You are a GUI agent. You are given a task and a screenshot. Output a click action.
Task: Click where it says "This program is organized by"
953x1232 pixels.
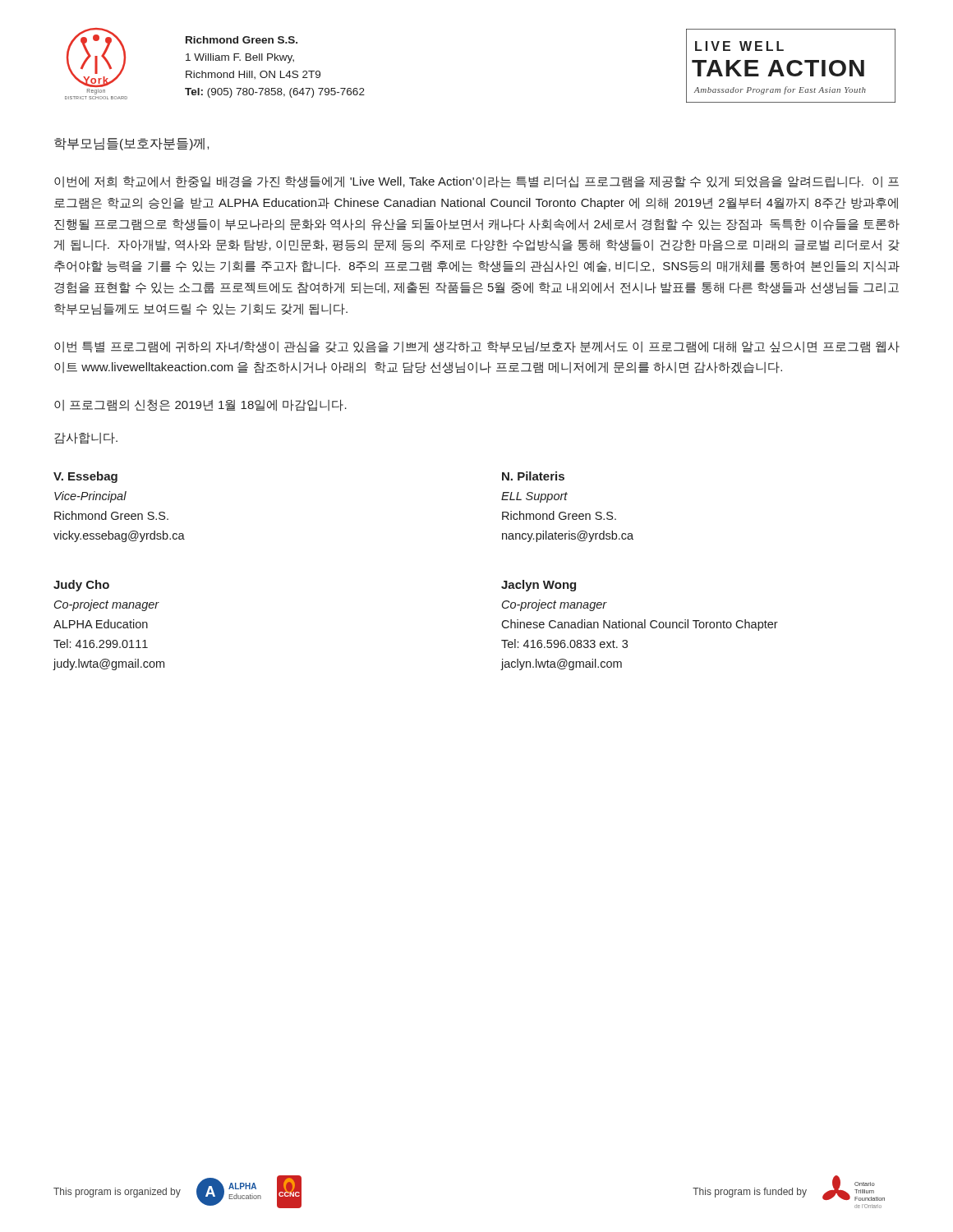pyautogui.click(x=117, y=1192)
